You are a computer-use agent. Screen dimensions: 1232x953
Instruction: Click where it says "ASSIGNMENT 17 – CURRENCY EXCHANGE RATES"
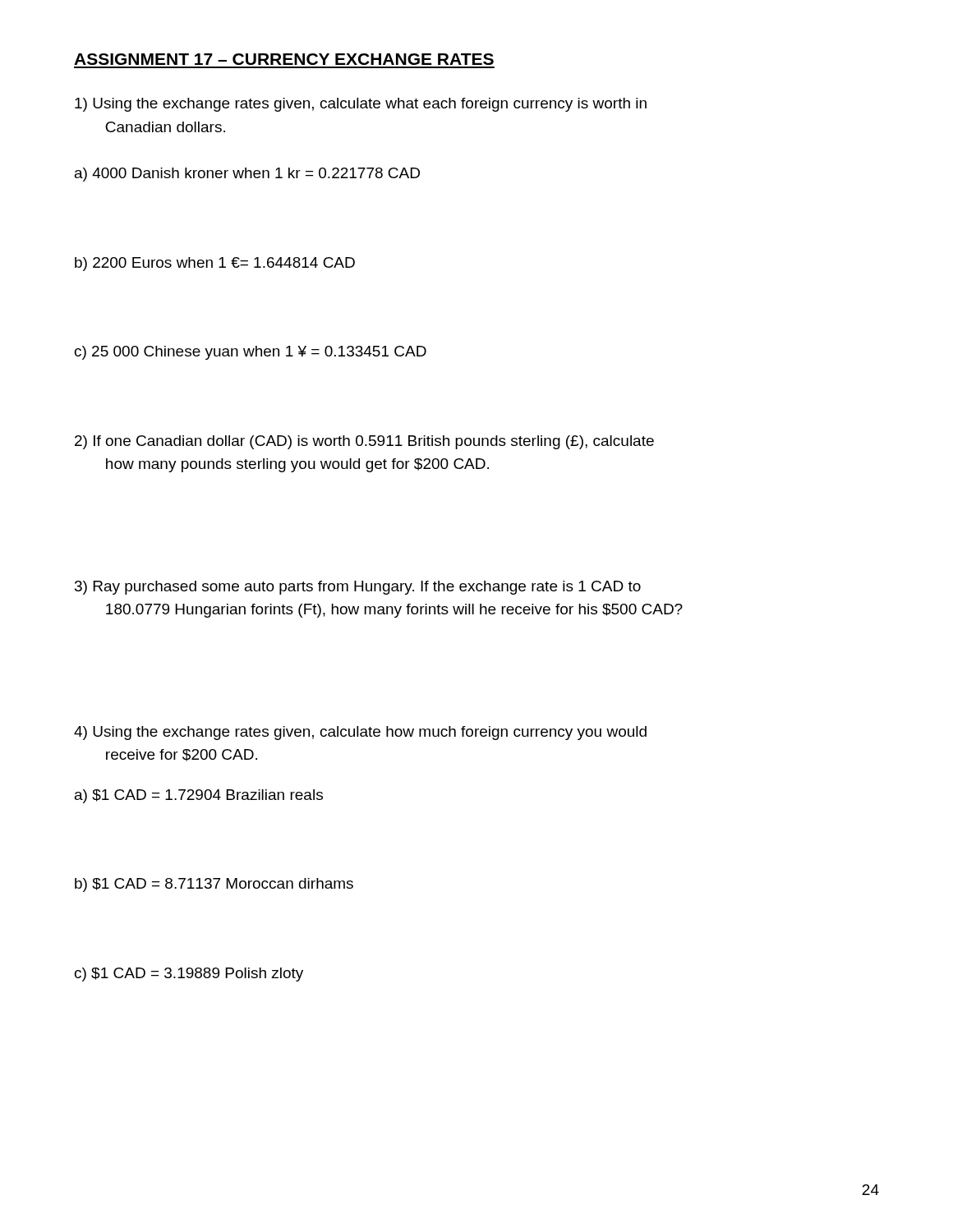pos(284,59)
